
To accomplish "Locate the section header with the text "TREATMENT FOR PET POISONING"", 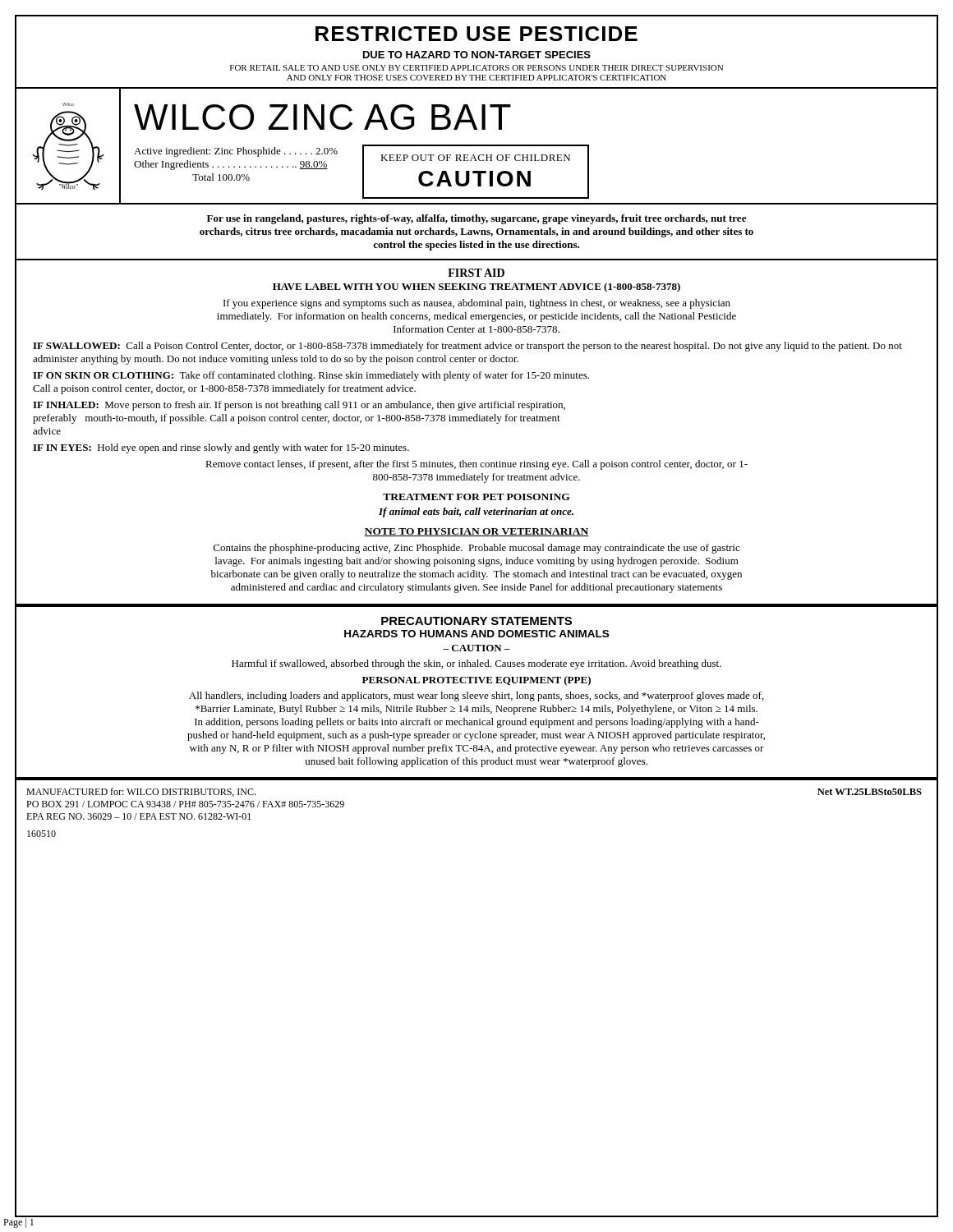I will point(476,496).
